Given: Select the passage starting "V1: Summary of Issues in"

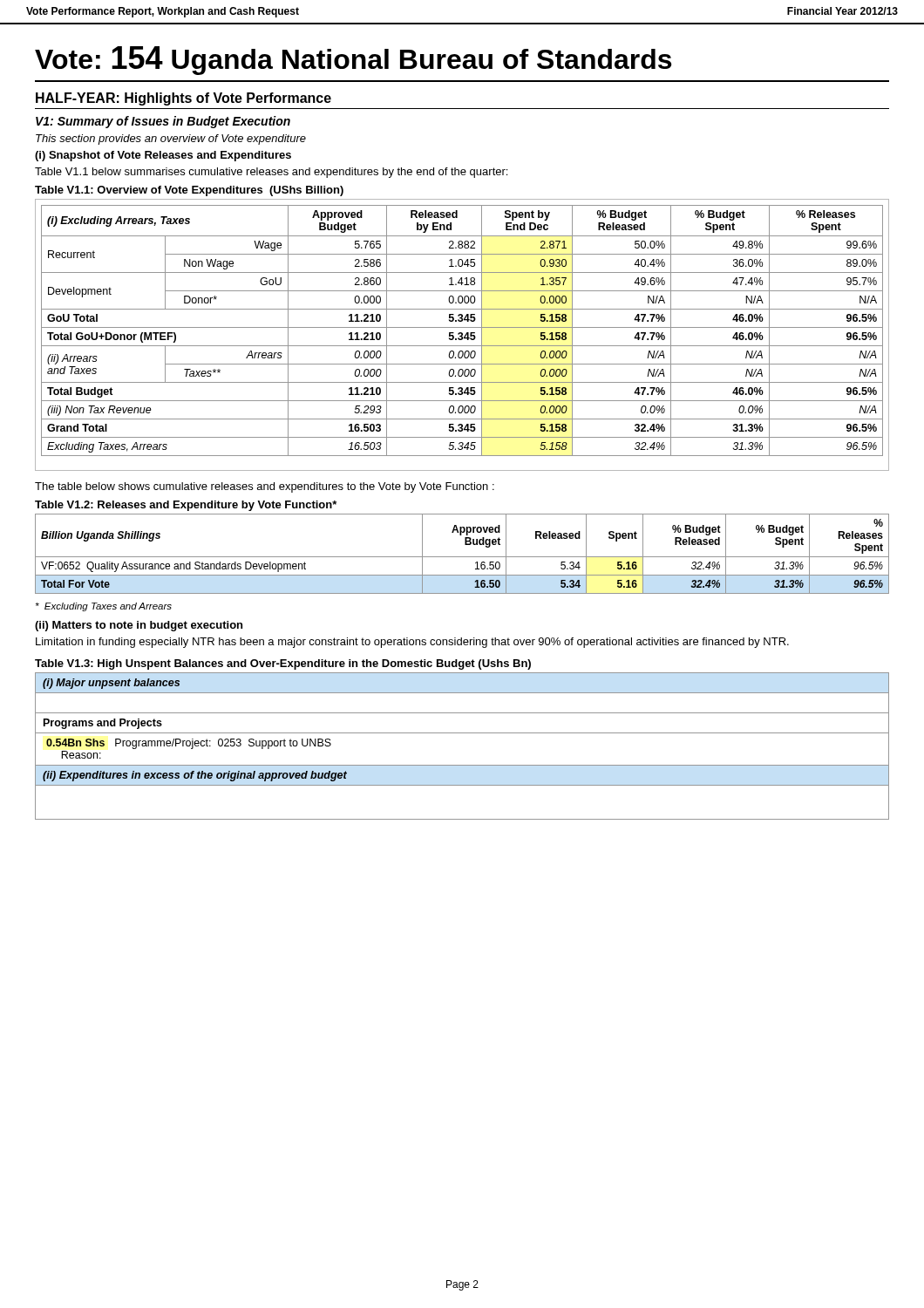Looking at the screenshot, I should (163, 121).
